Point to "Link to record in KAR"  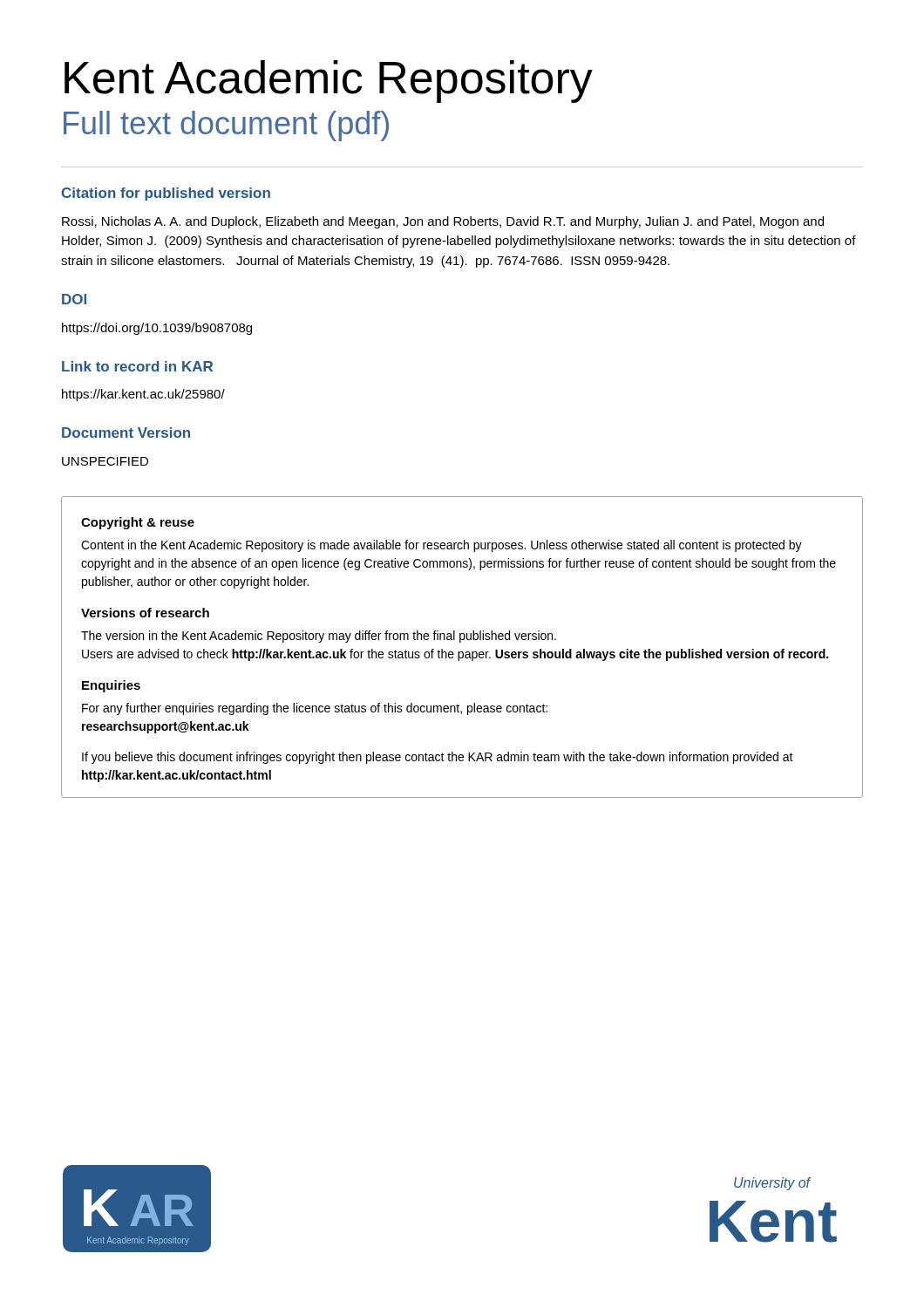137,366
